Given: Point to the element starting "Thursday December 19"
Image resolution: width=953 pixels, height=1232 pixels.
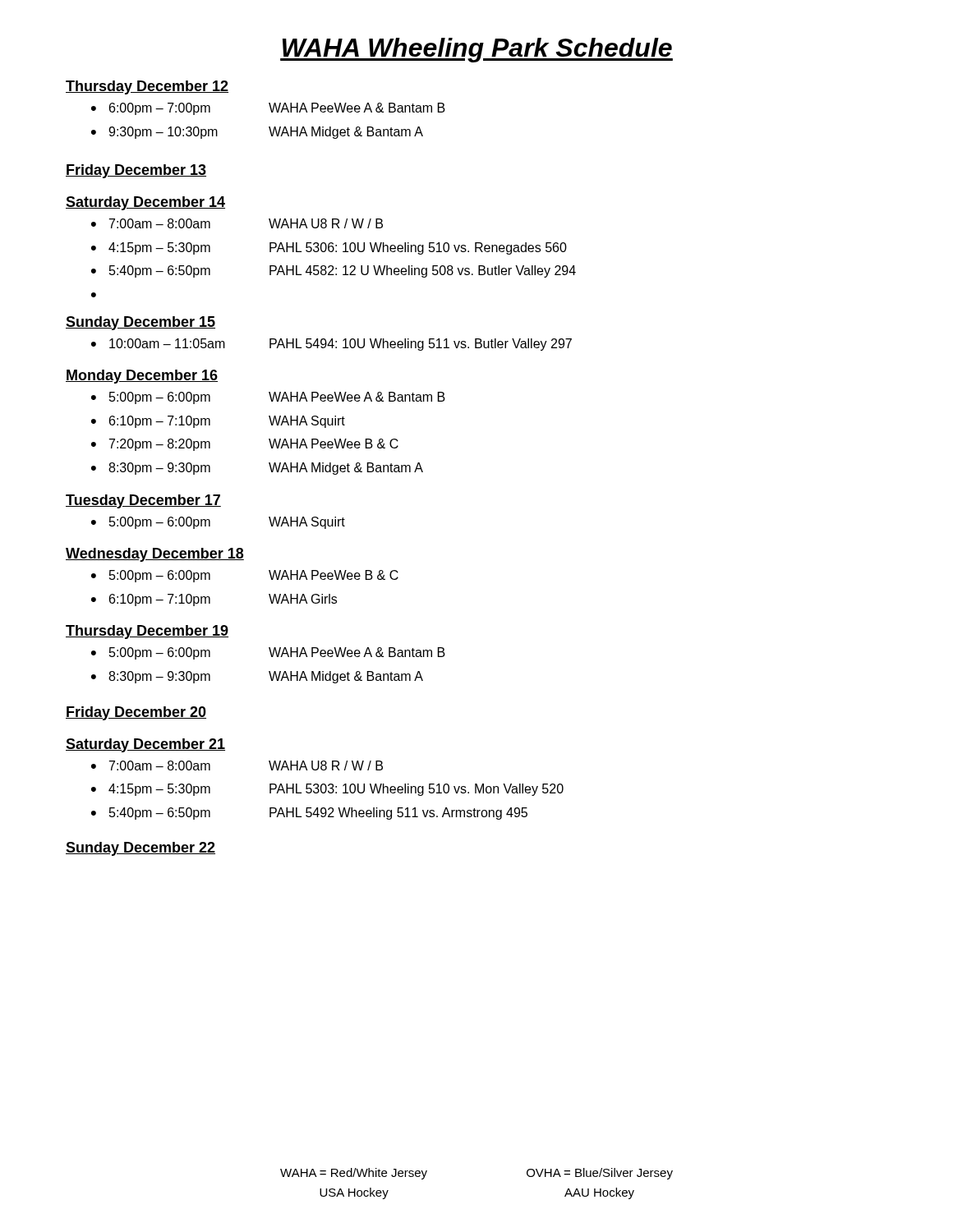Looking at the screenshot, I should (147, 631).
